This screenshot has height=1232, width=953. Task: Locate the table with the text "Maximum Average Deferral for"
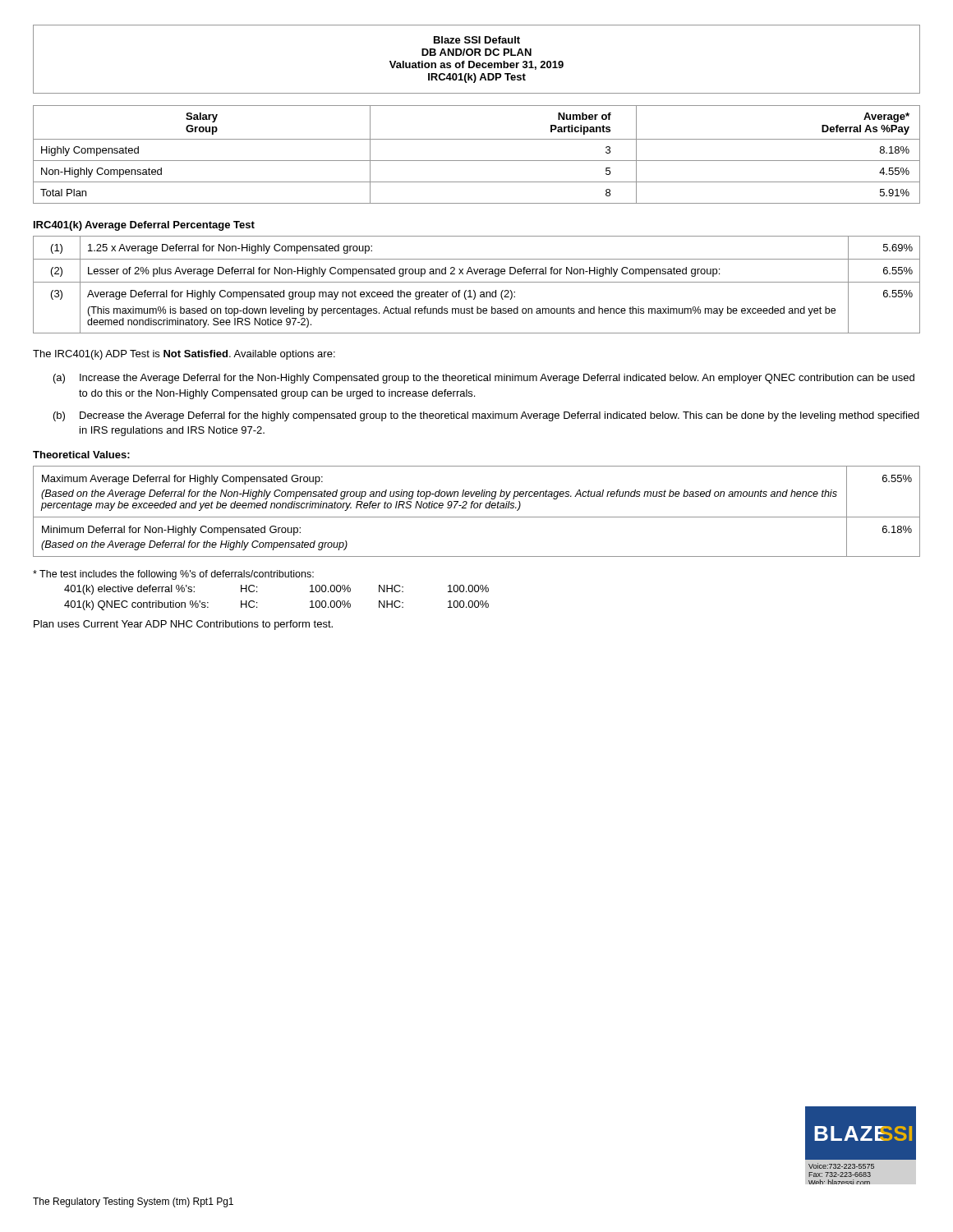coord(476,511)
